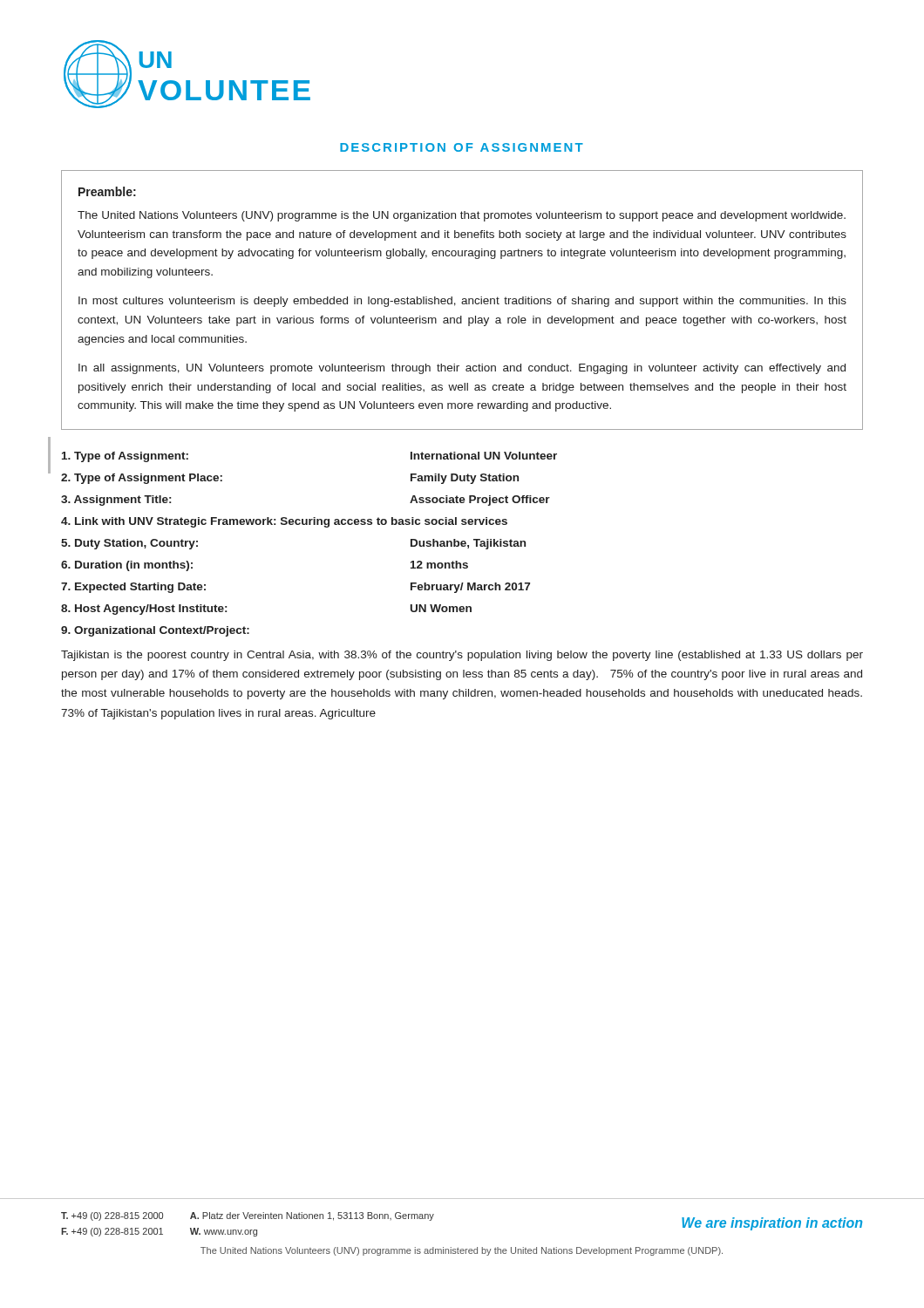Select the text block containing "Tajikistan is the"
Image resolution: width=924 pixels, height=1308 pixels.
point(462,683)
